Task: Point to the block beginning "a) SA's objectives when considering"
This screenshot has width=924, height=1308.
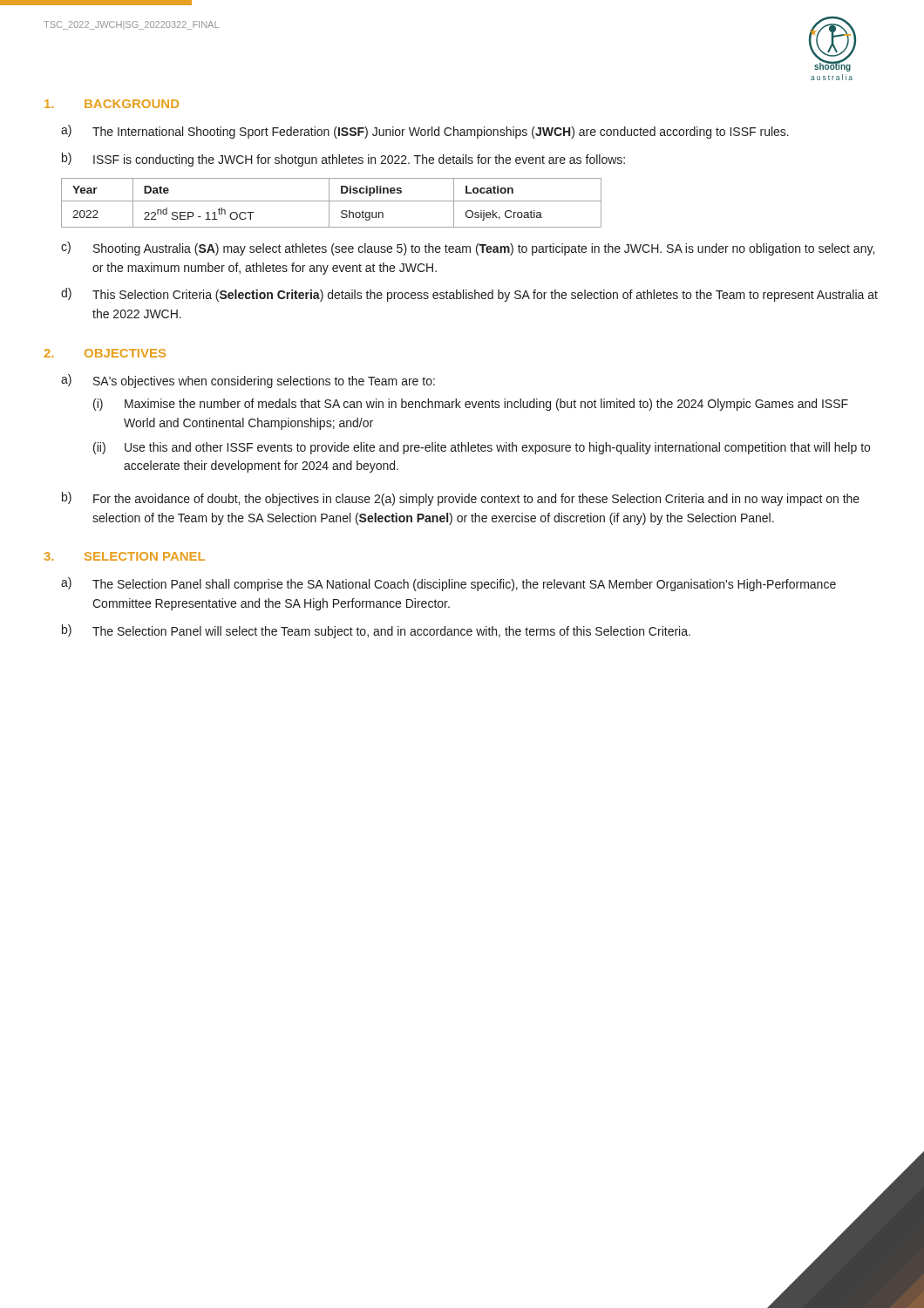Action: click(x=248, y=381)
